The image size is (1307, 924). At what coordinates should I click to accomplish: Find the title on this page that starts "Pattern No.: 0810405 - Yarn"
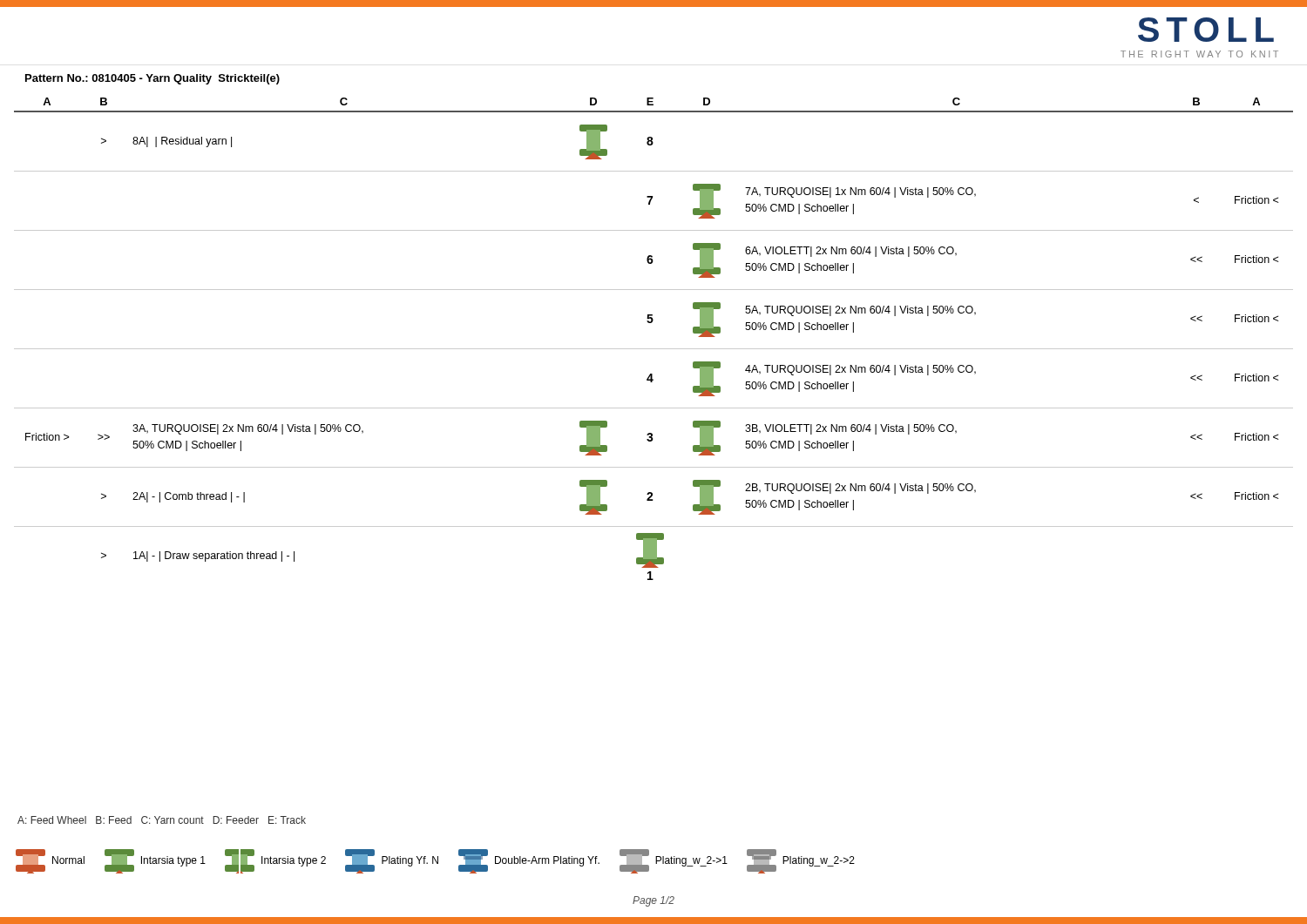152,78
